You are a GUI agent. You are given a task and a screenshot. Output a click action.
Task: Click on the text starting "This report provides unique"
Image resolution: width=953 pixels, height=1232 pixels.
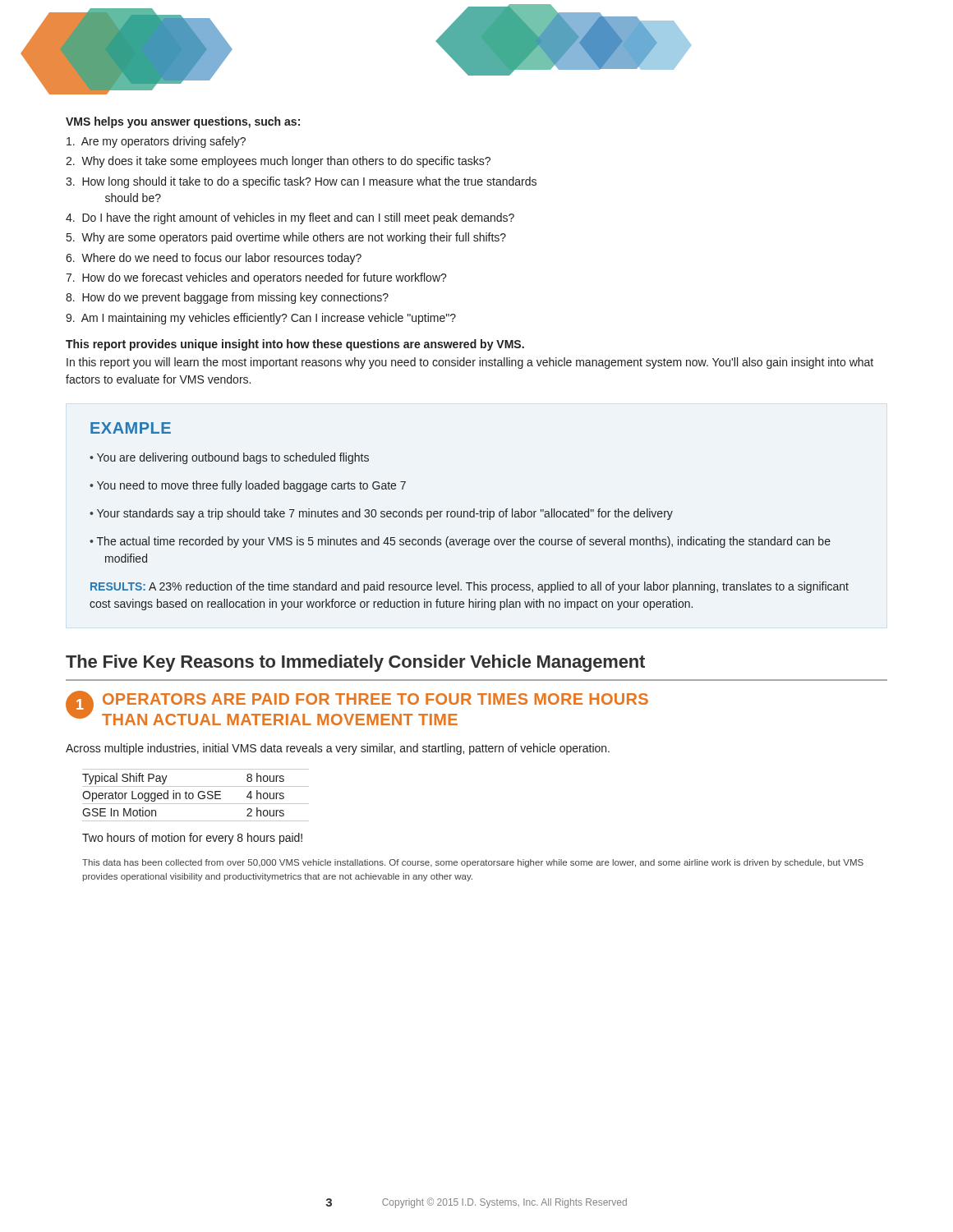(x=295, y=344)
